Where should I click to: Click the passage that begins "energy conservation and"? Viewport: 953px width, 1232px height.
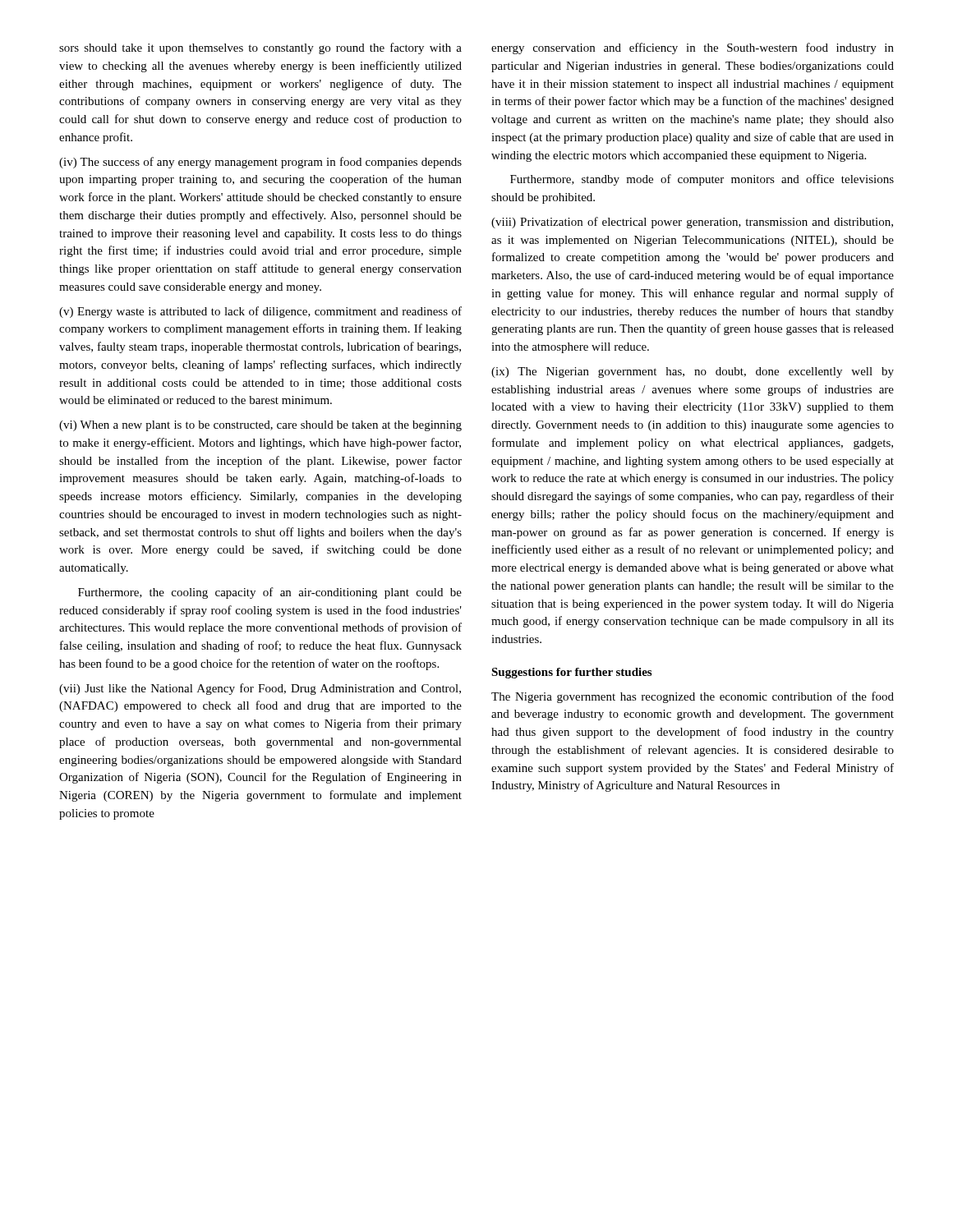(x=693, y=102)
